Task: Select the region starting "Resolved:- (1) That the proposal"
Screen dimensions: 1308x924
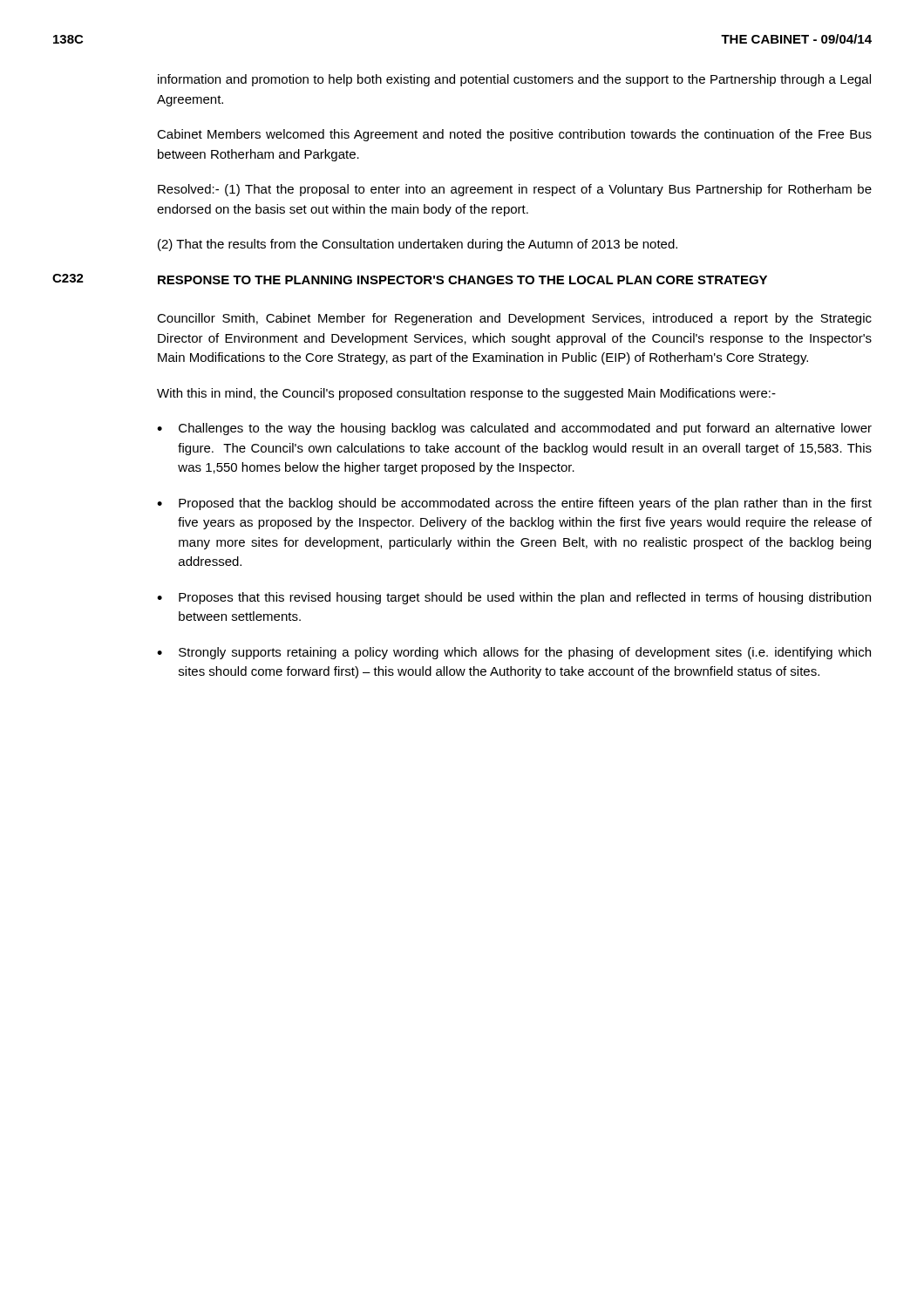Action: 514,199
